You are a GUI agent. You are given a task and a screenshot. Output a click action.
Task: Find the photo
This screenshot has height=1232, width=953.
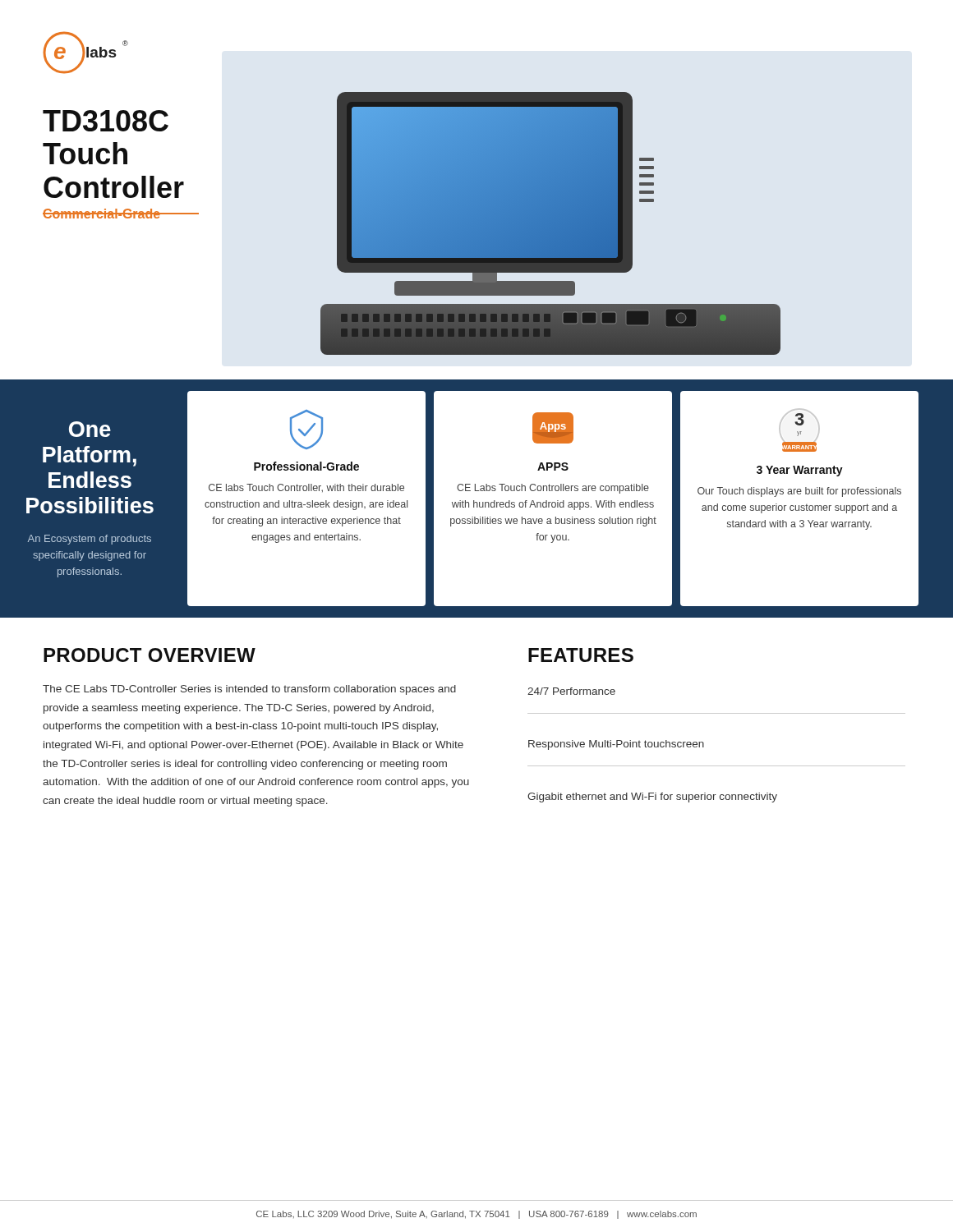(x=567, y=209)
